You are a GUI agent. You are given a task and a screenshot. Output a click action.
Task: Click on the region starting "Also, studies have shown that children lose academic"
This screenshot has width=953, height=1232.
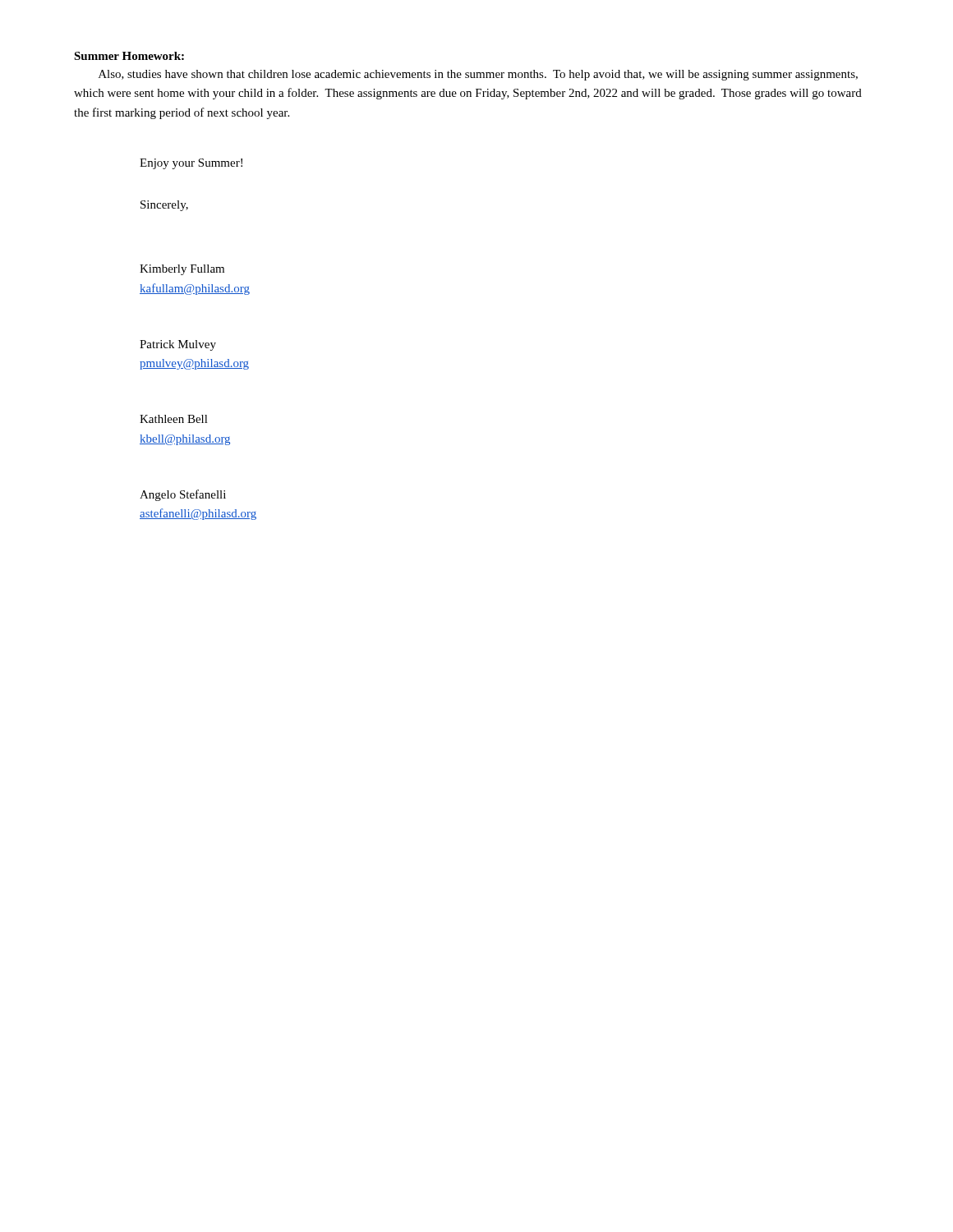(468, 93)
